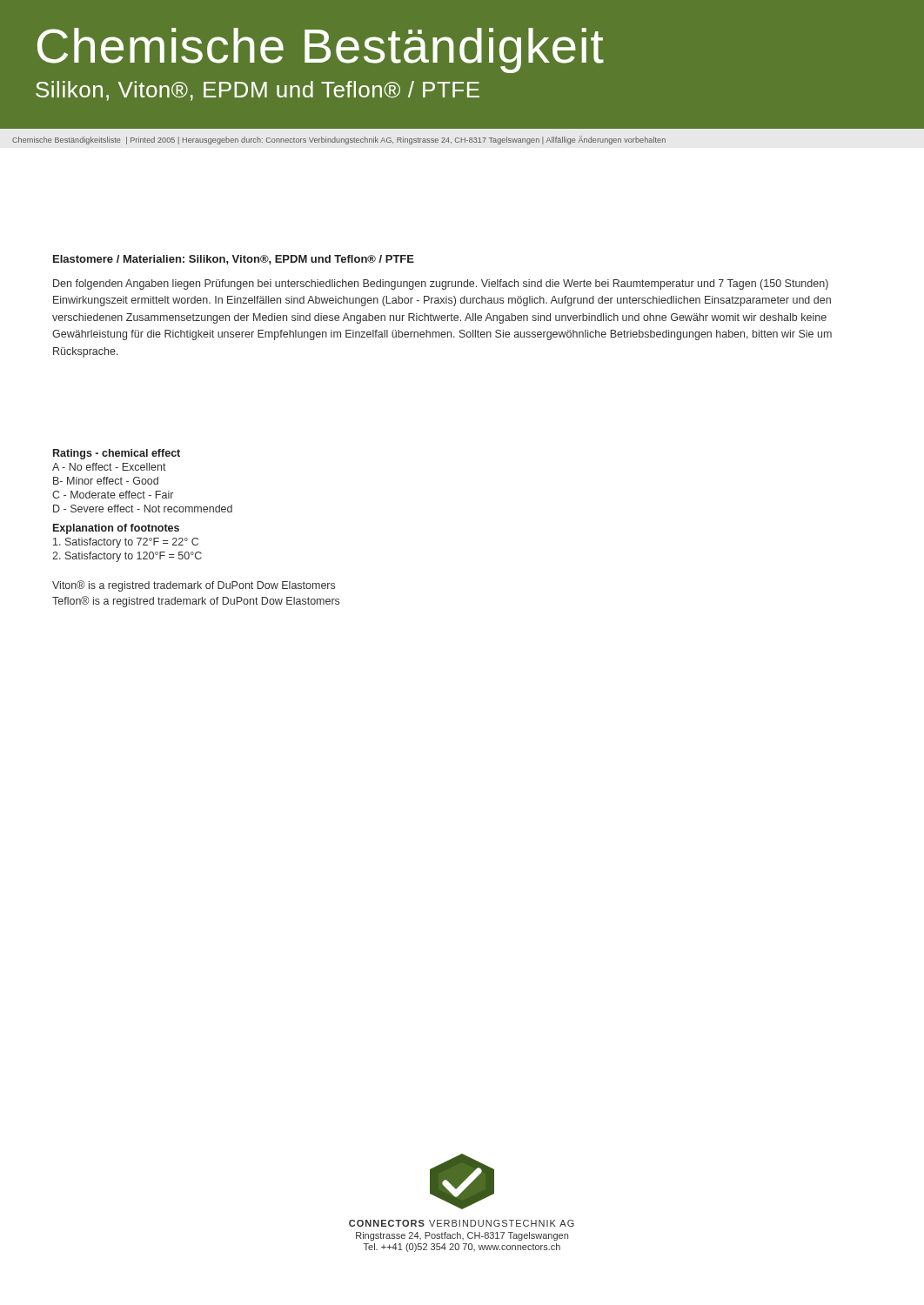Find the passage starting "Ratings - chemical"
This screenshot has height=1305, width=924.
click(116, 453)
